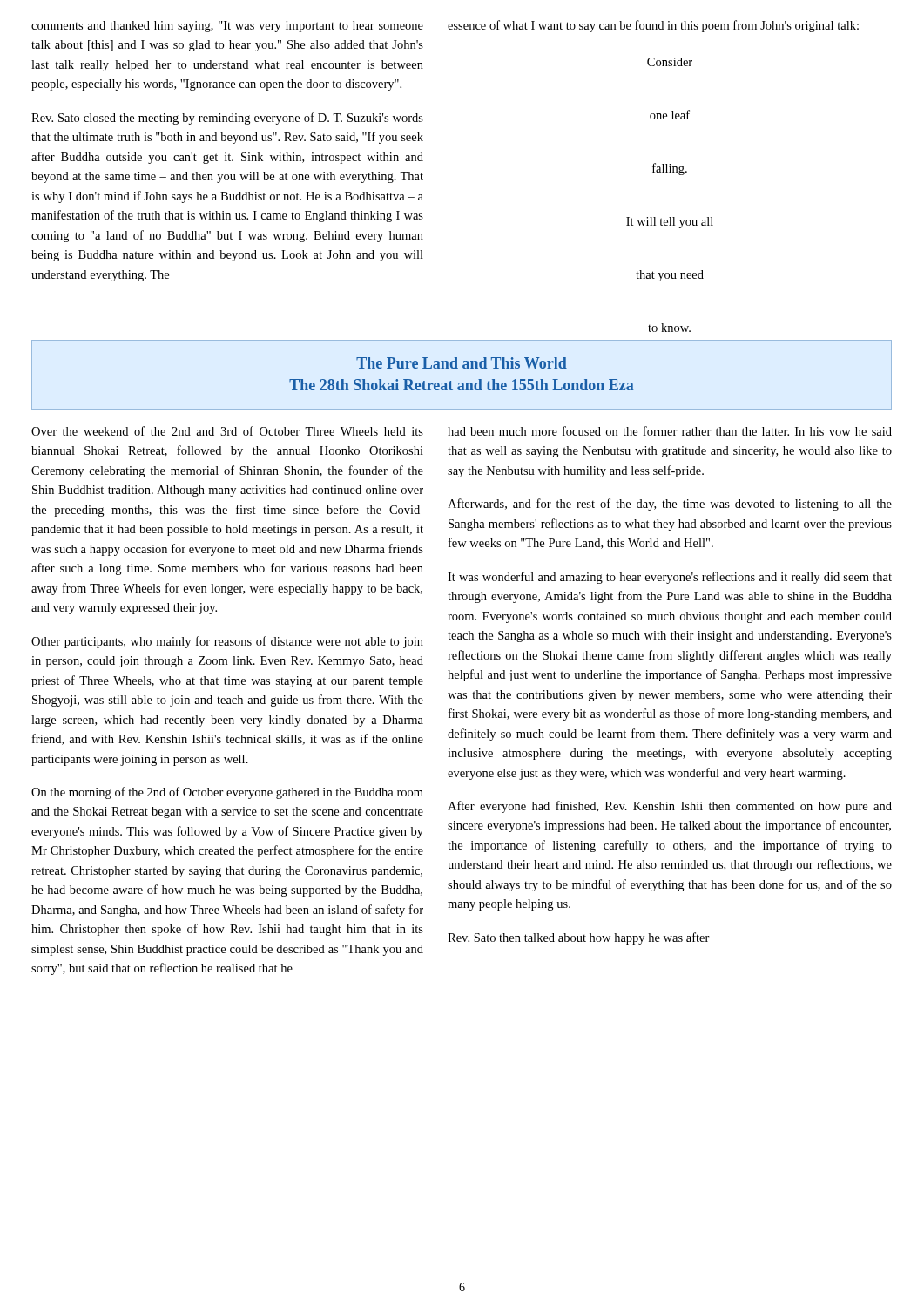924x1307 pixels.
Task: Click the passage that begins "On the morning of the"
Action: point(227,880)
